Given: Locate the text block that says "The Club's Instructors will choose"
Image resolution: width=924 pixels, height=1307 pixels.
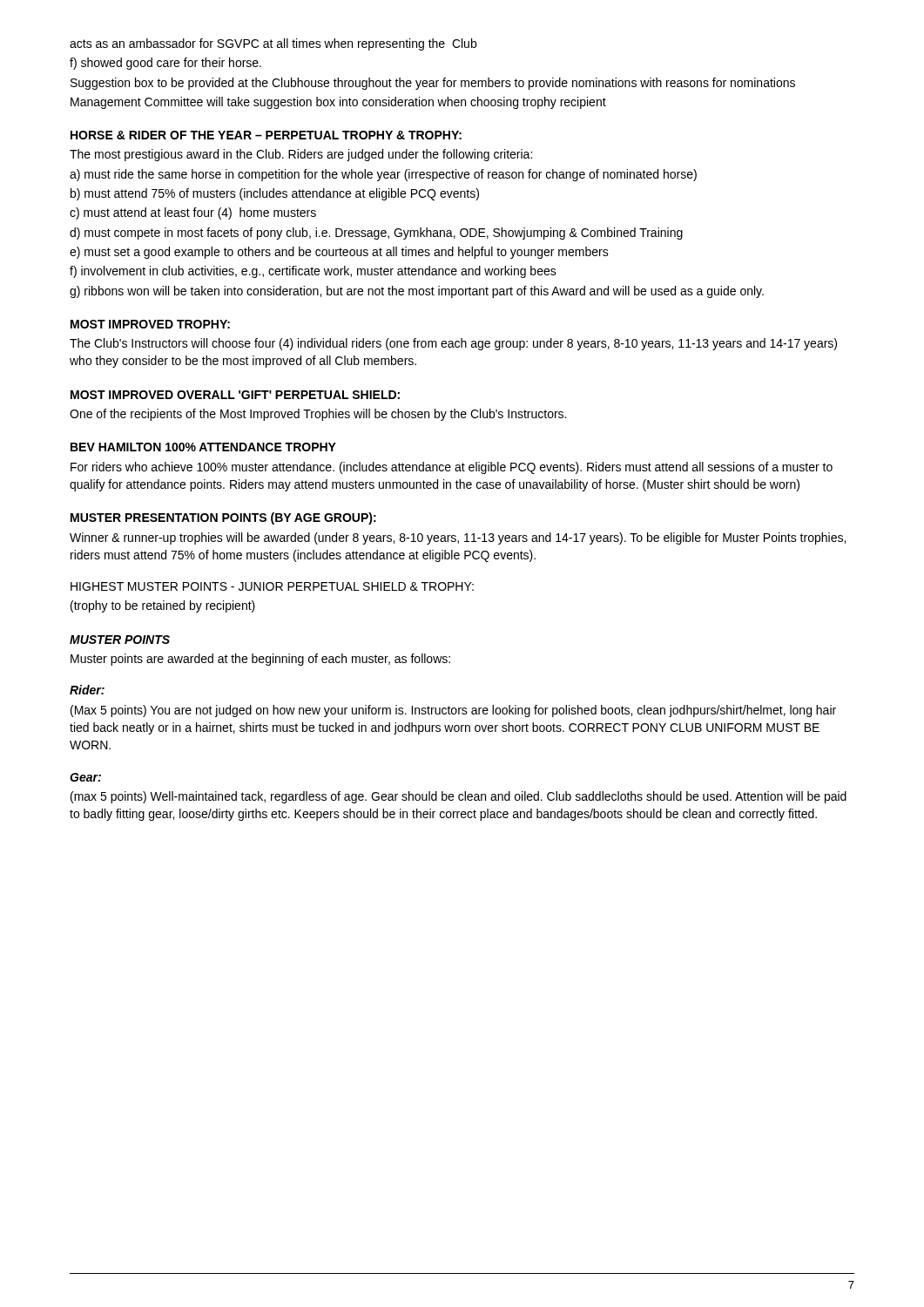Looking at the screenshot, I should coord(462,352).
